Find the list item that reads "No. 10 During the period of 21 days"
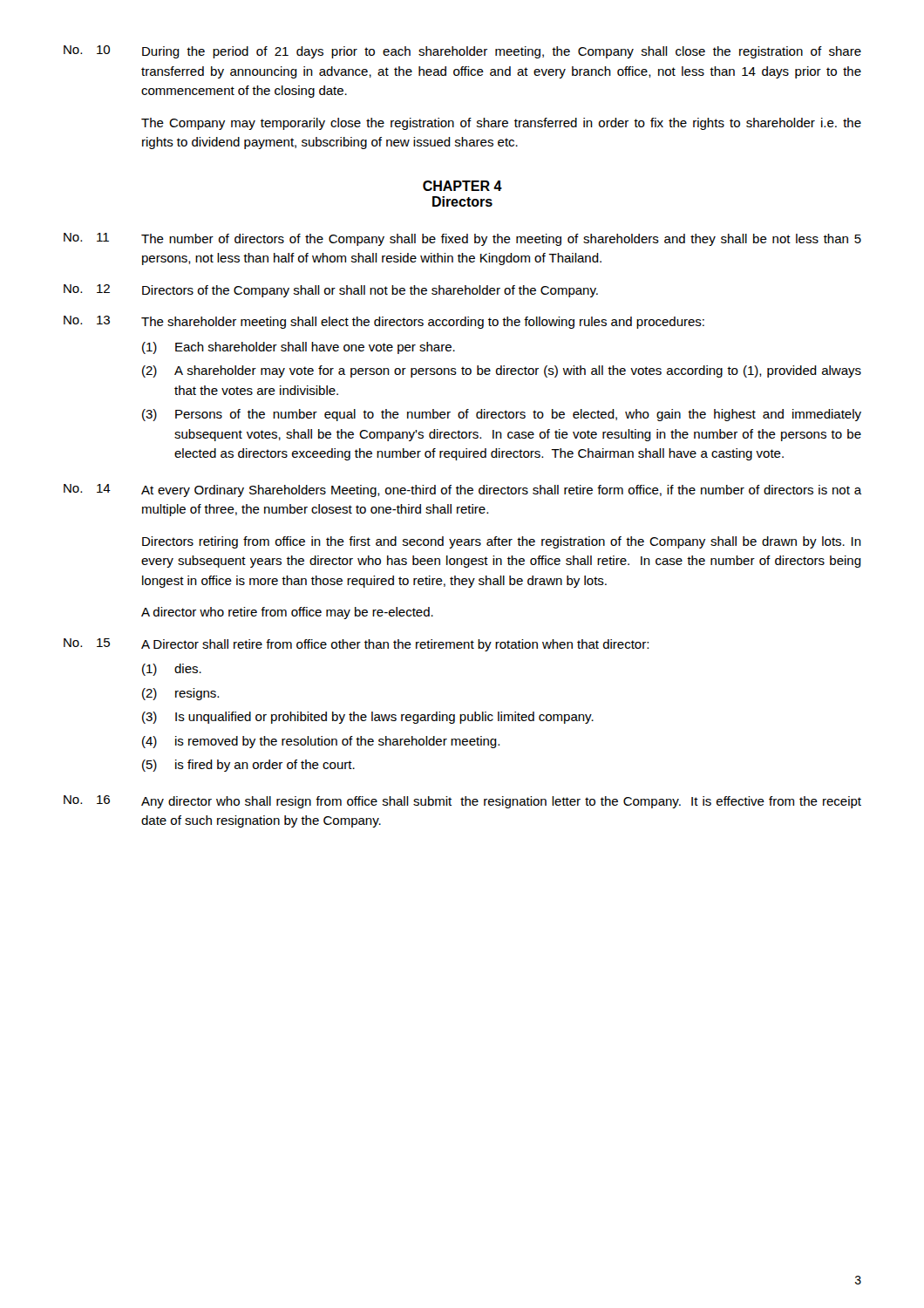The image size is (924, 1308). click(x=462, y=71)
